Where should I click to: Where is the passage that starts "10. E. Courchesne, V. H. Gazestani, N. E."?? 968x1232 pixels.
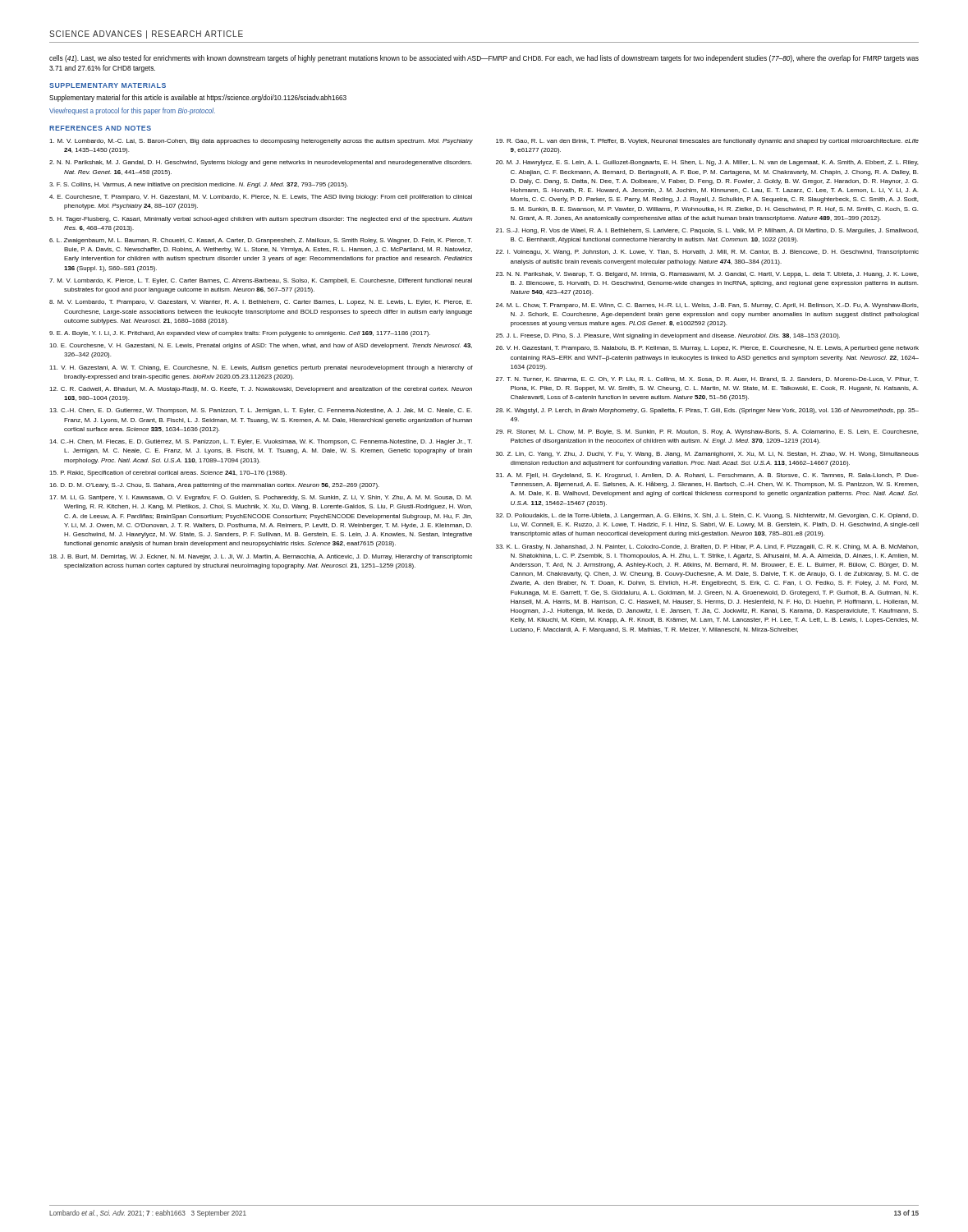261,350
